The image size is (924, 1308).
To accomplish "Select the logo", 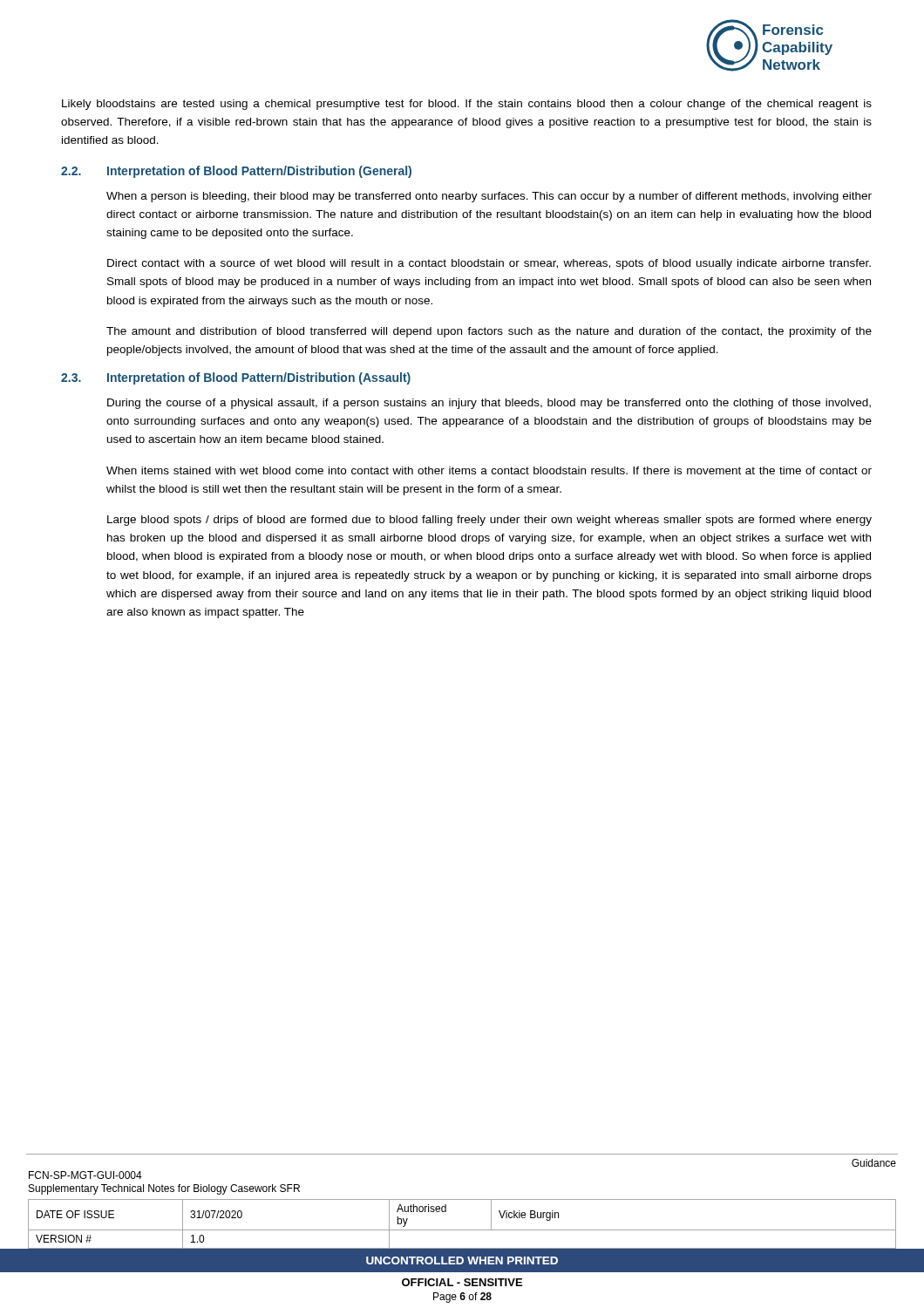I will pos(798,47).
